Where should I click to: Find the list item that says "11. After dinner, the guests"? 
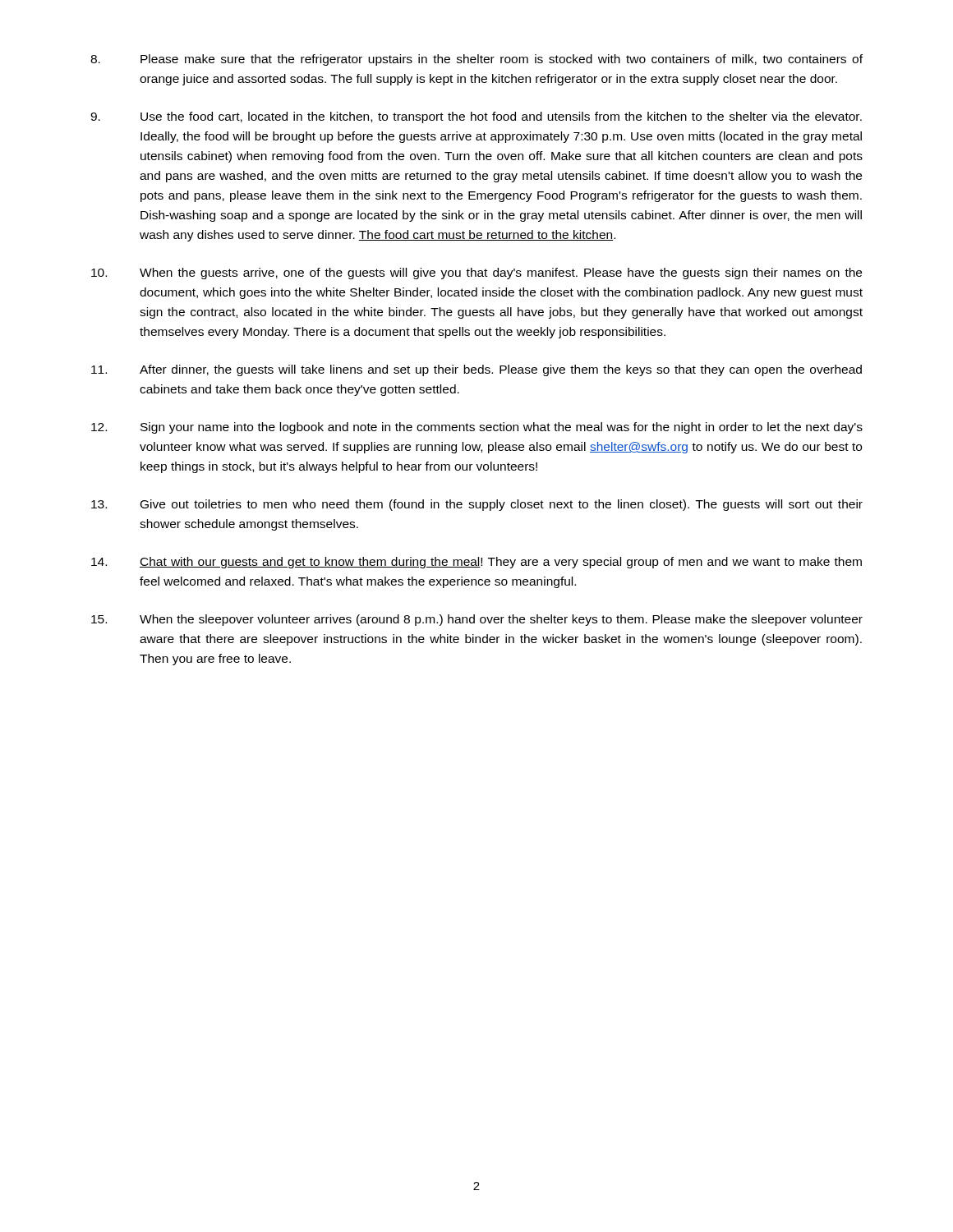pos(476,380)
